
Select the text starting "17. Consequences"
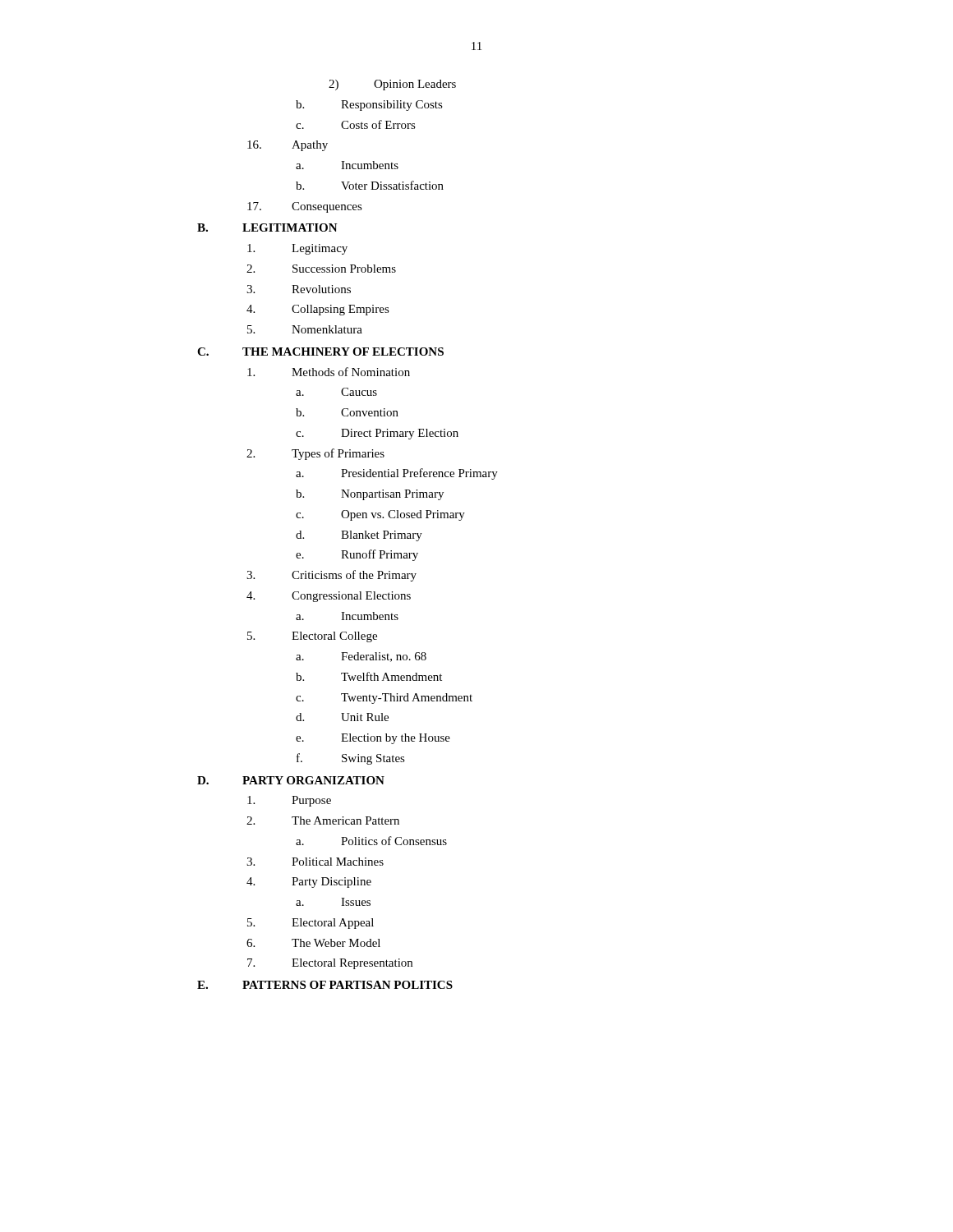(304, 206)
